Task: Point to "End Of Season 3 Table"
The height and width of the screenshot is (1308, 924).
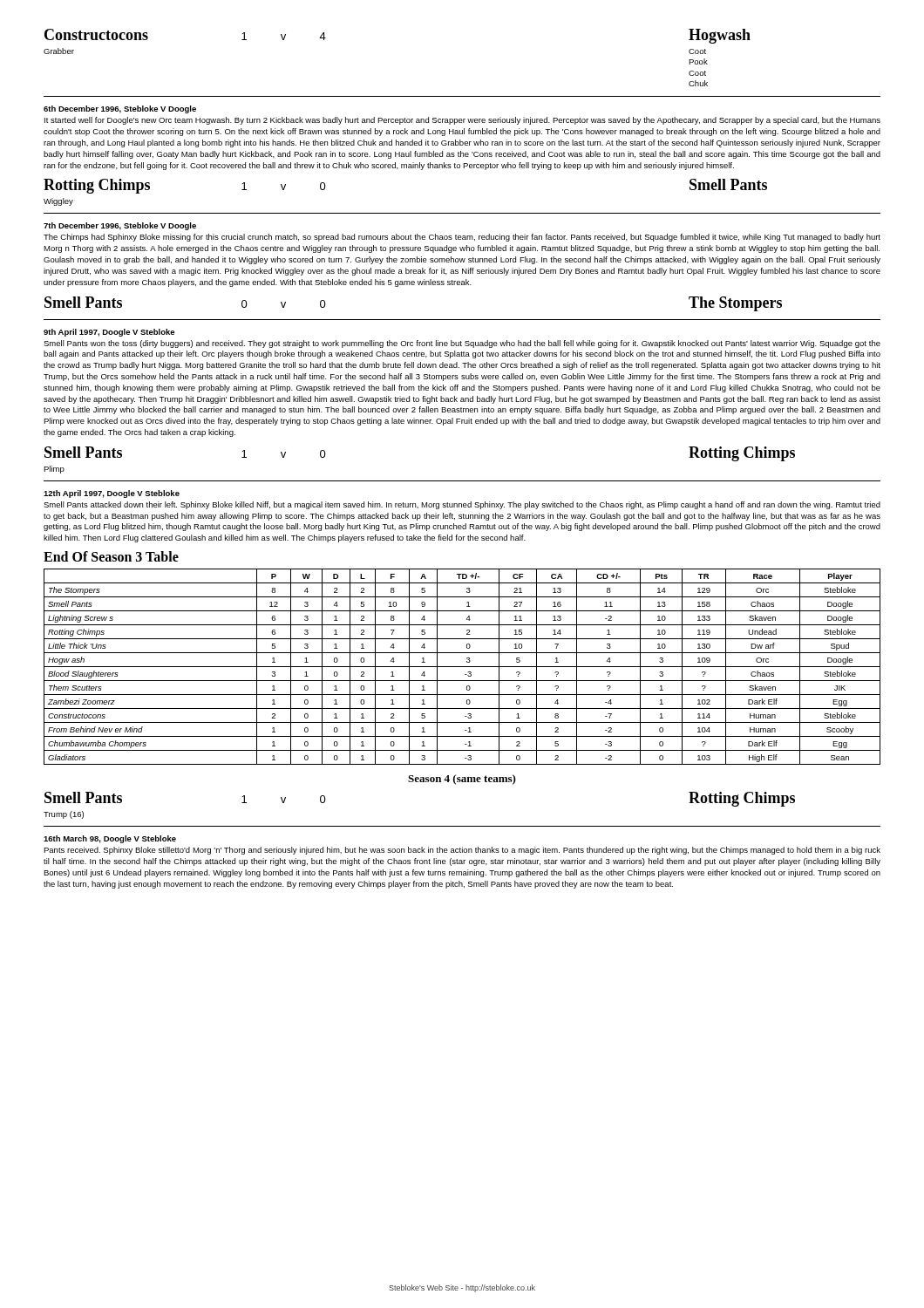Action: click(x=111, y=557)
